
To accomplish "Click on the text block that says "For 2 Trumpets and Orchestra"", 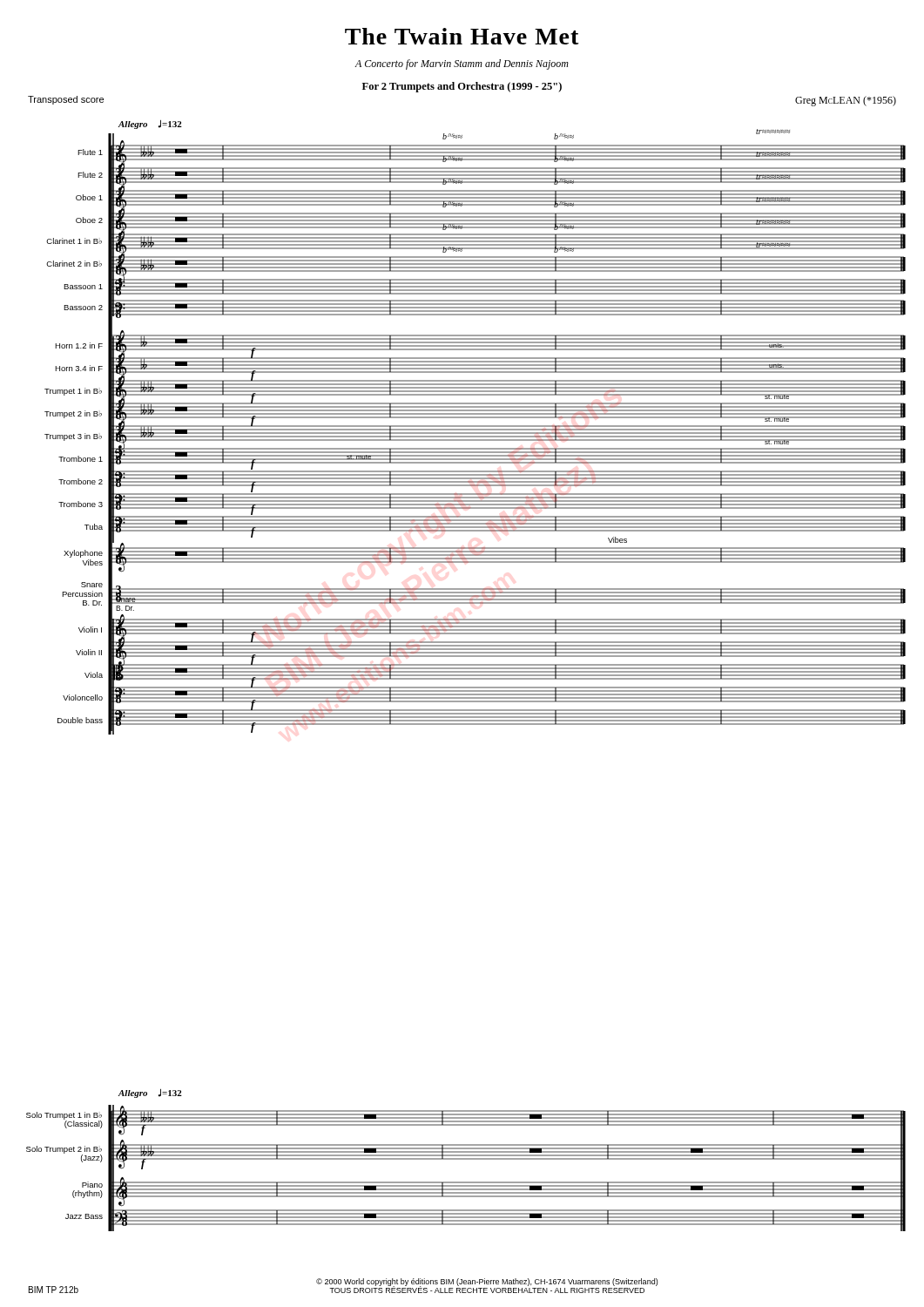I will tap(462, 86).
